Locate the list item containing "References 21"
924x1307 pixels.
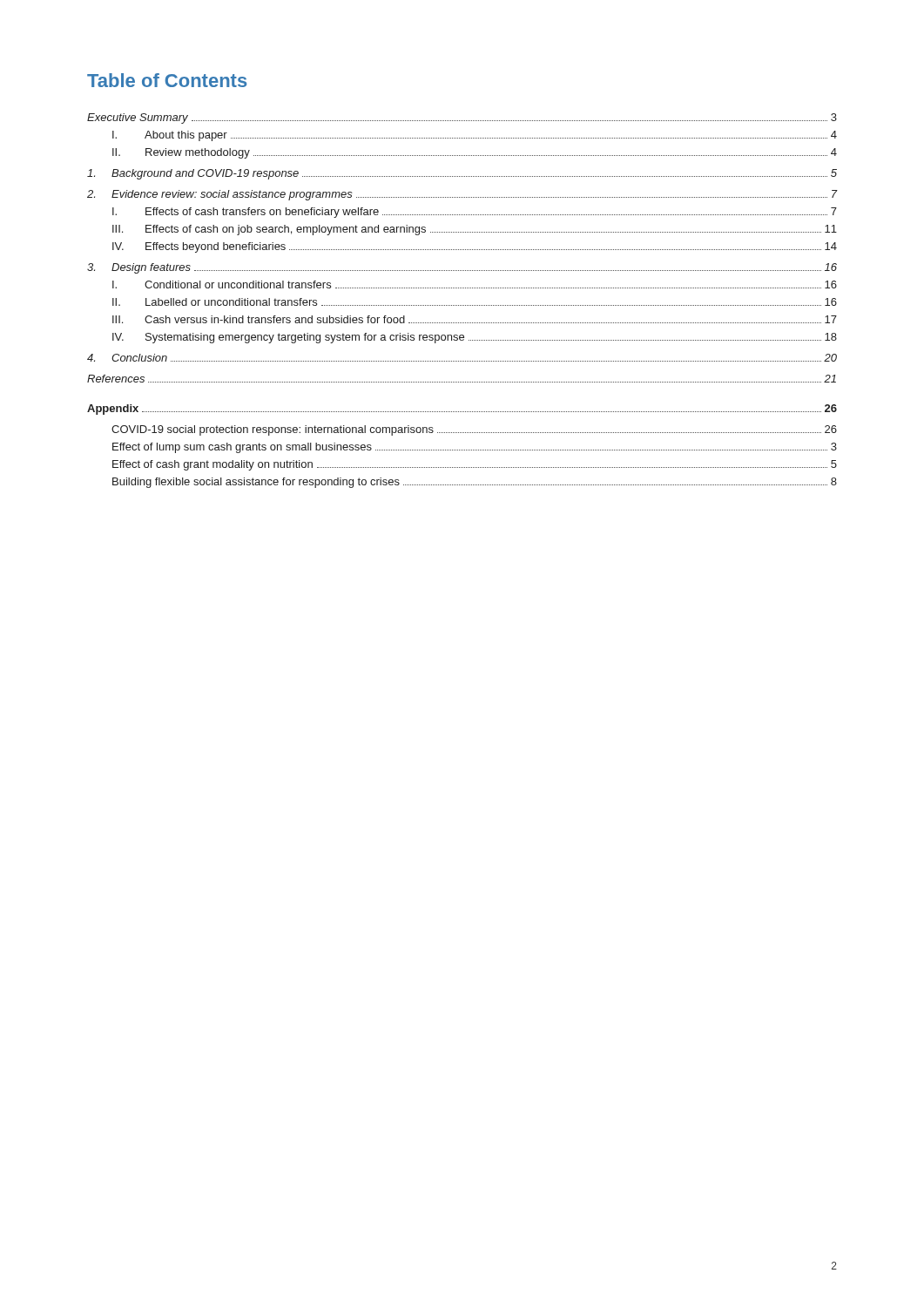[462, 378]
